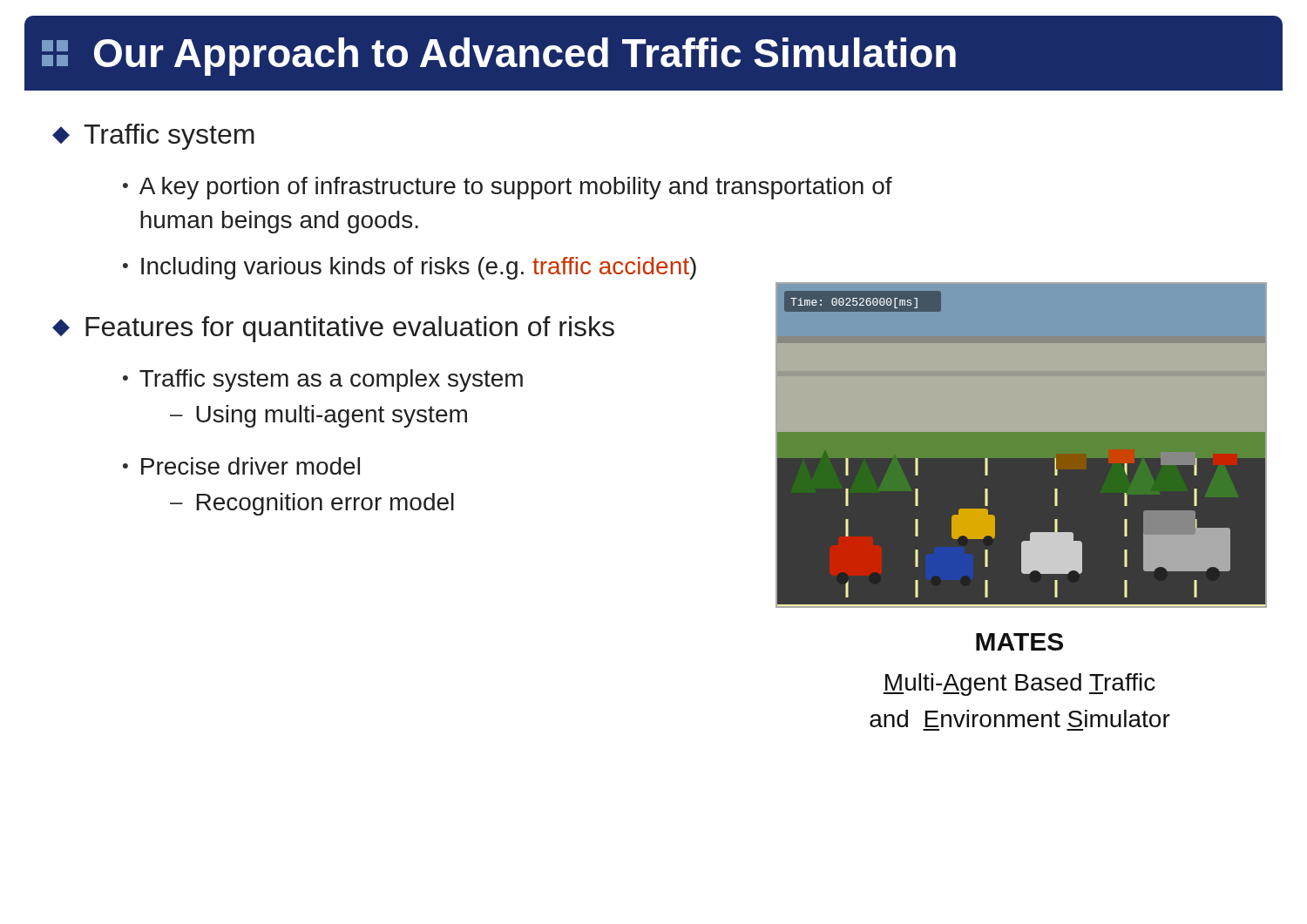Find the list item that reads "– Recognition error model"
Screen dimensions: 924x1307
pyautogui.click(x=313, y=503)
